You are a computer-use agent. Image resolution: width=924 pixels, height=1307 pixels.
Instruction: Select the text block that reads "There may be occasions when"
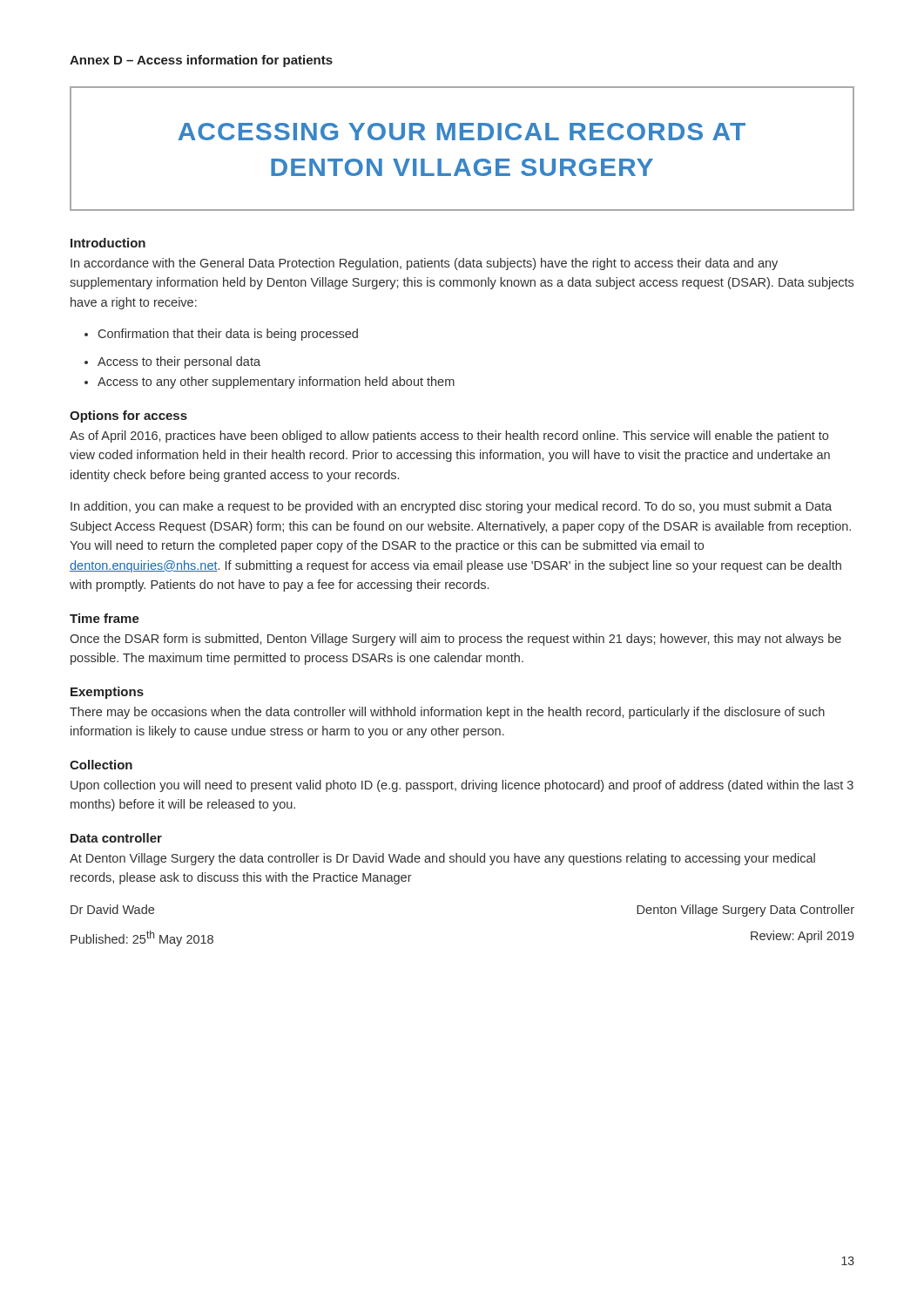(x=447, y=721)
